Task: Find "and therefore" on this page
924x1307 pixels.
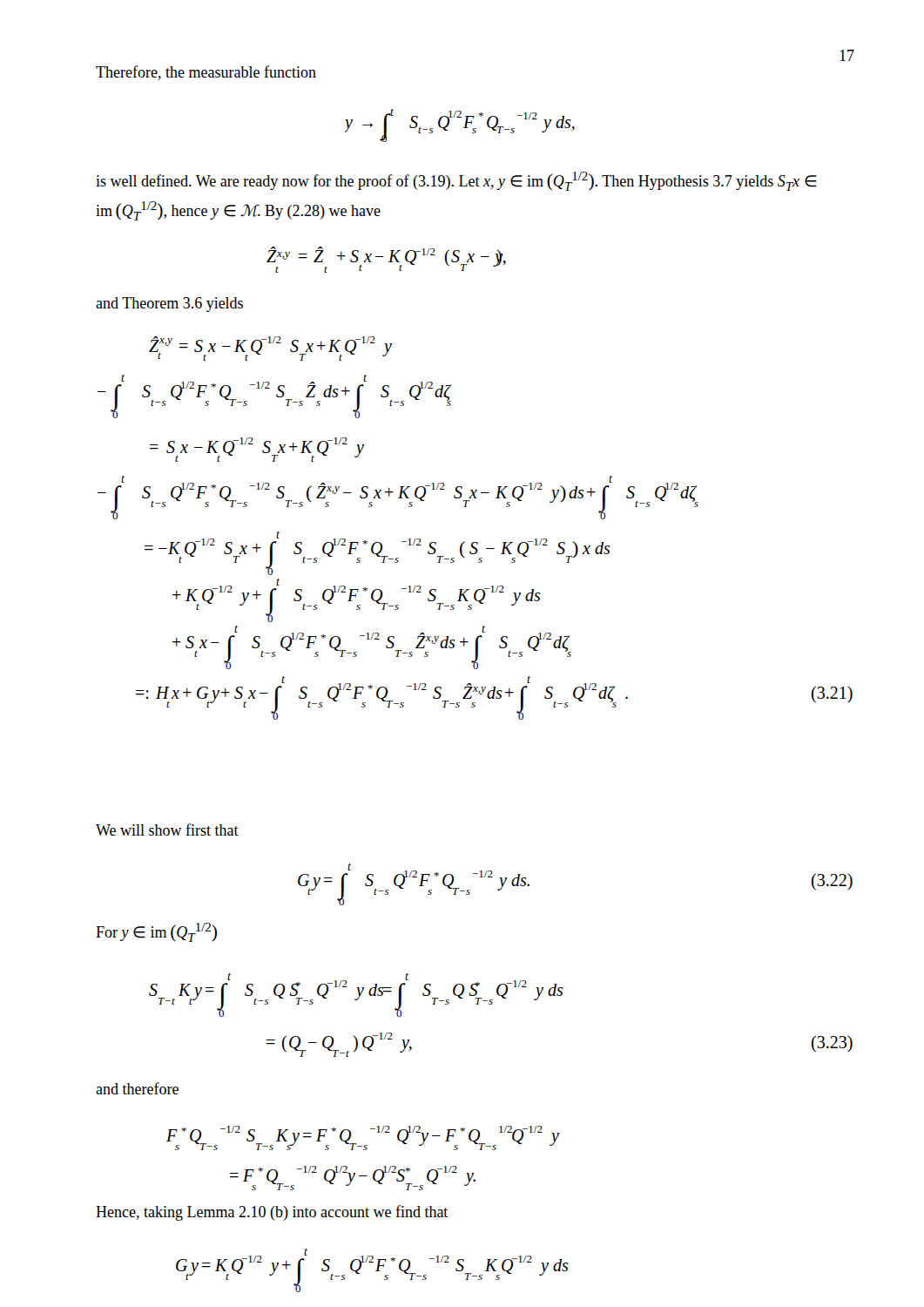Action: [137, 1089]
